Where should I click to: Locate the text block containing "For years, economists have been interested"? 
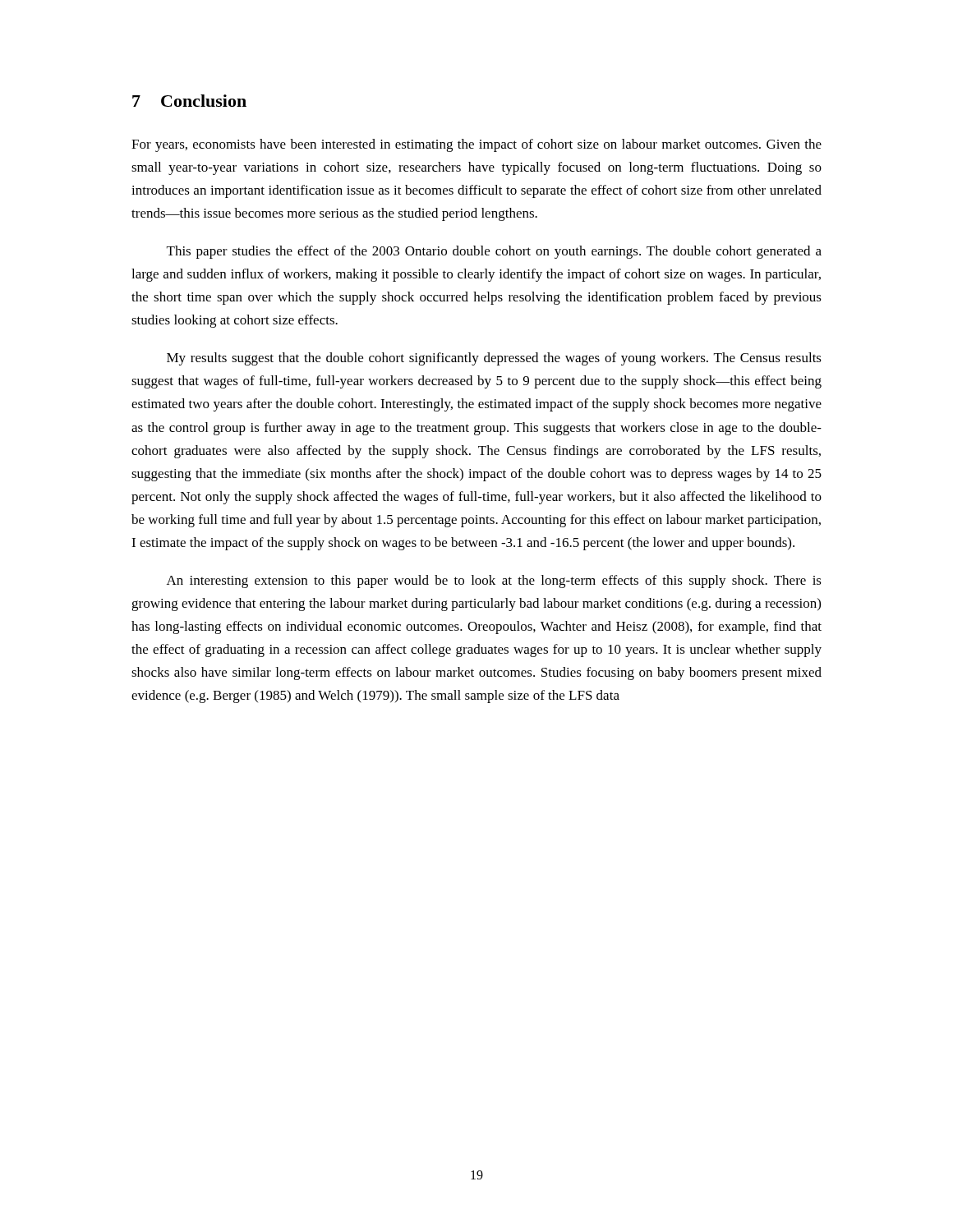point(476,179)
